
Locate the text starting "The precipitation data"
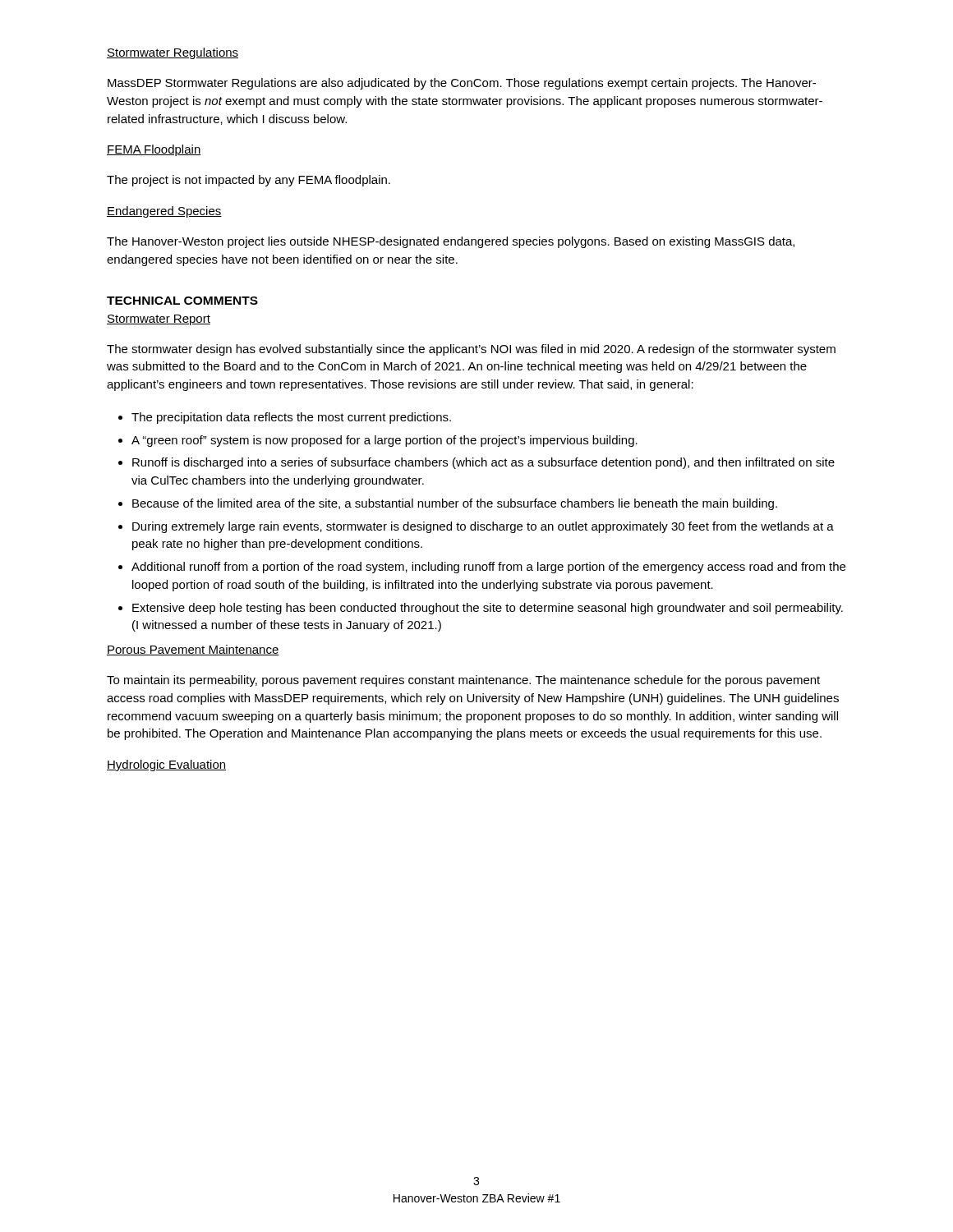coord(292,417)
